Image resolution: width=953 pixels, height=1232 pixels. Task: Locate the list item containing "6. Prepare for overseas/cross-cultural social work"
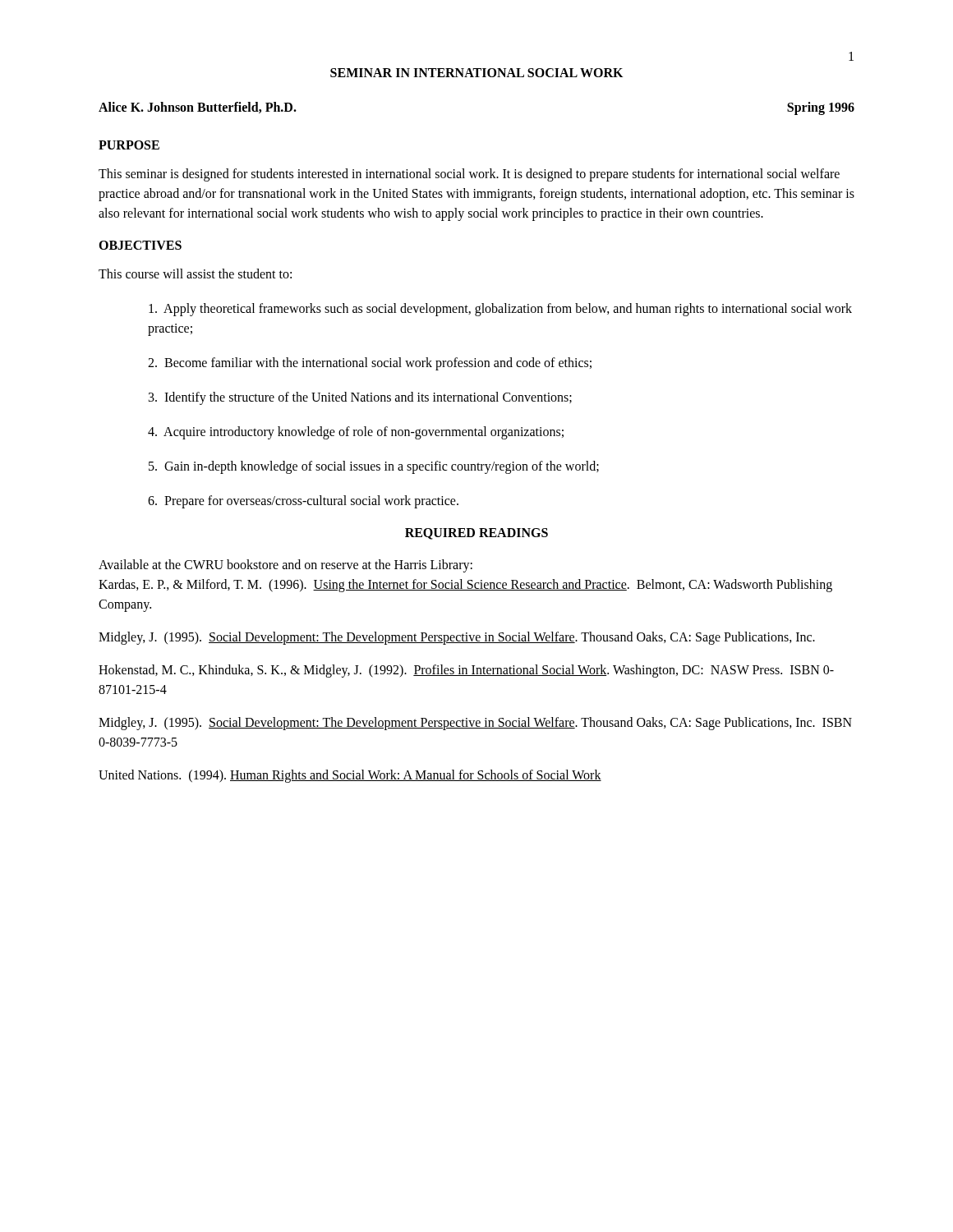tap(304, 501)
